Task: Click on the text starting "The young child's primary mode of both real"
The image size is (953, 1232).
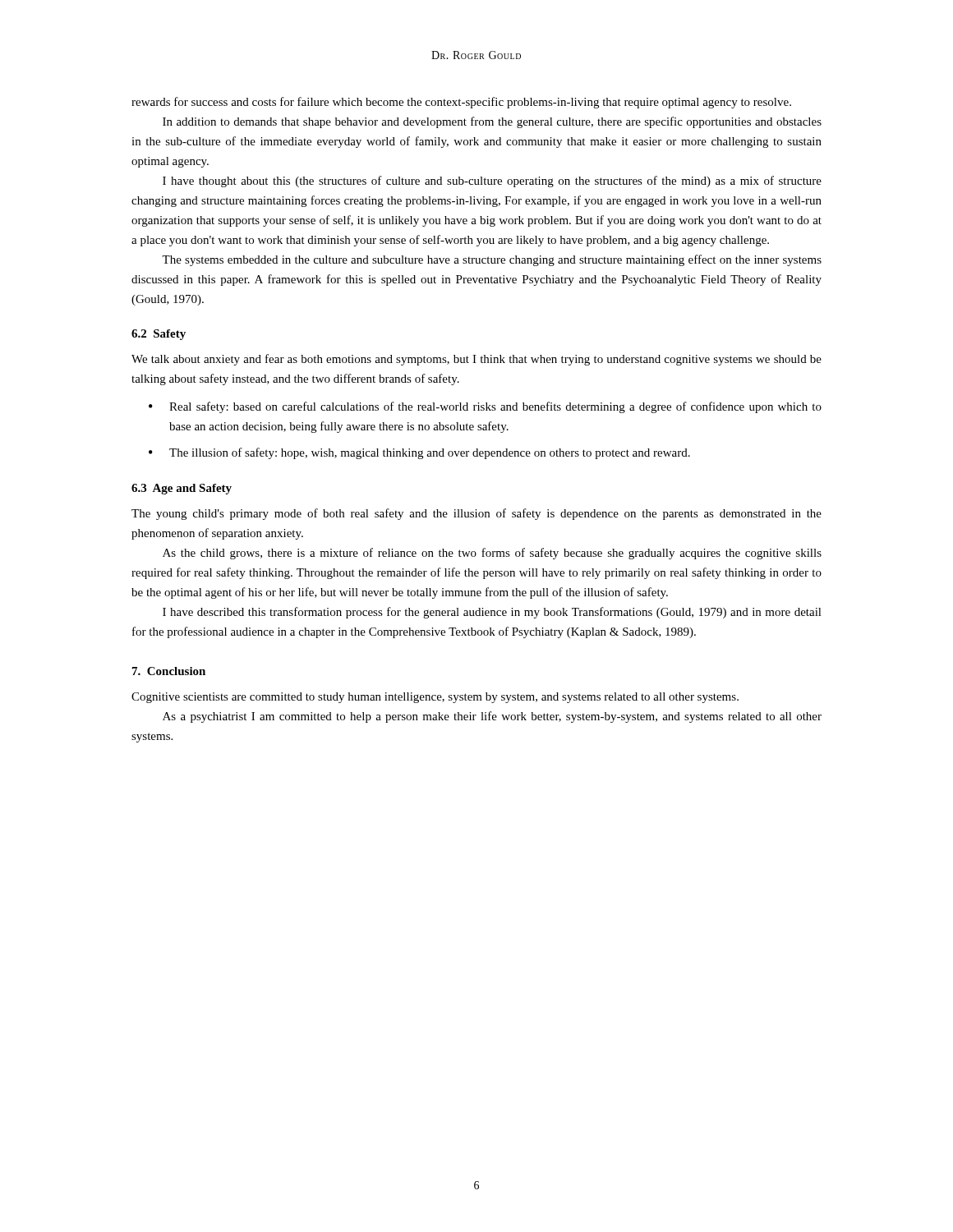Action: (x=476, y=573)
